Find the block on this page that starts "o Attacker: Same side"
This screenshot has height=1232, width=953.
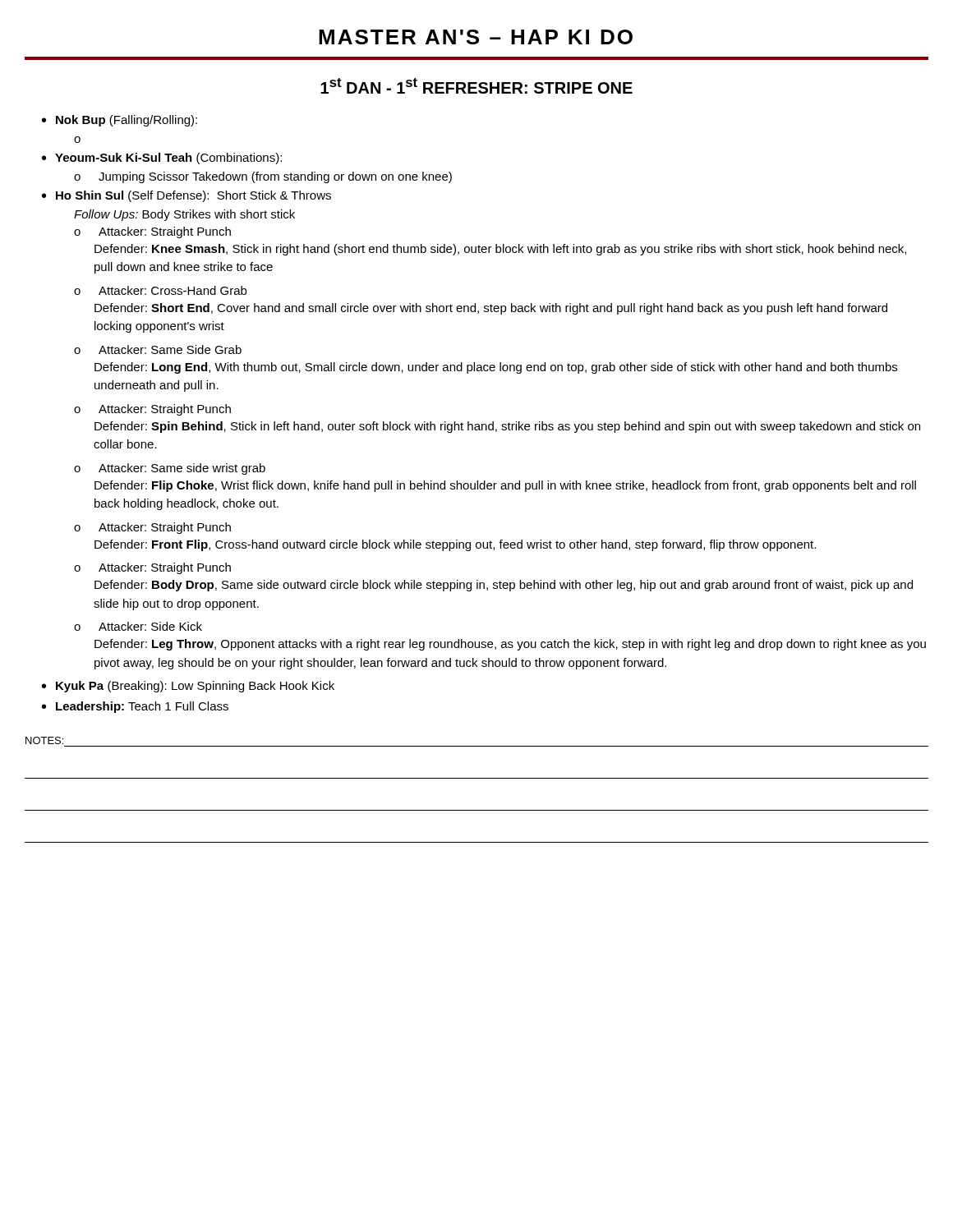point(501,487)
